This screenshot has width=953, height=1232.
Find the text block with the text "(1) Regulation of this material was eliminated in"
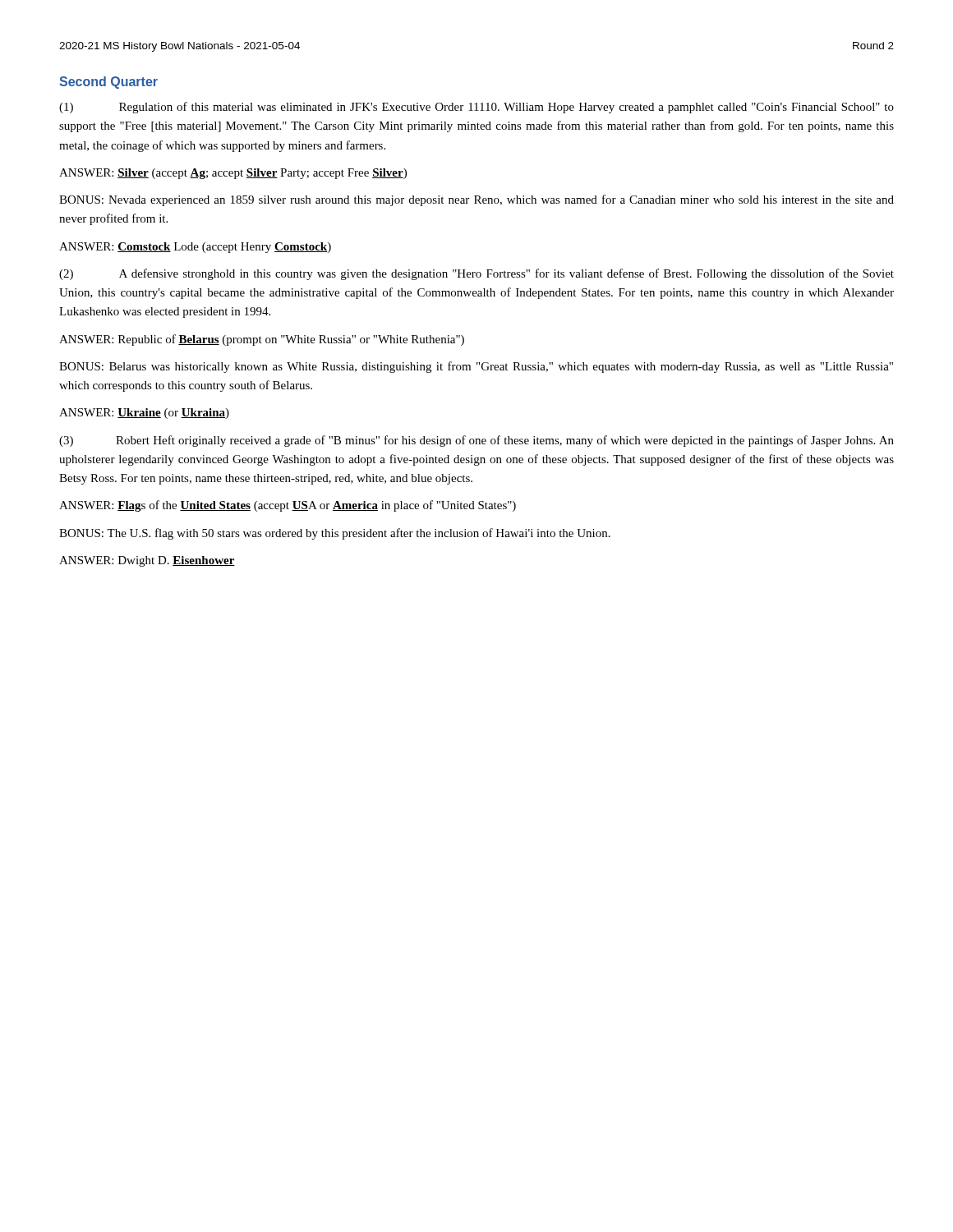tap(476, 125)
